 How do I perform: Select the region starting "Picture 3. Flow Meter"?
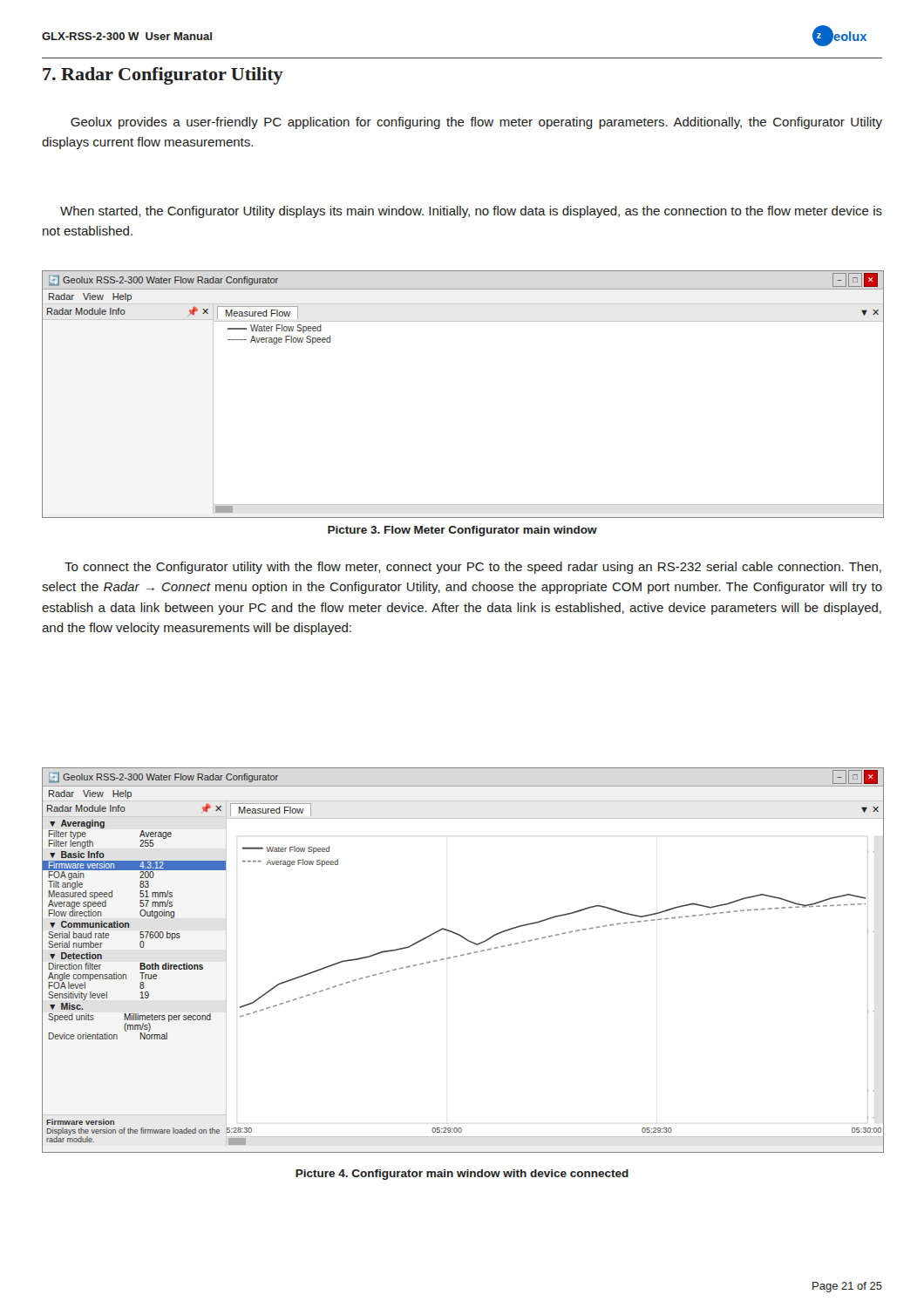point(462,530)
